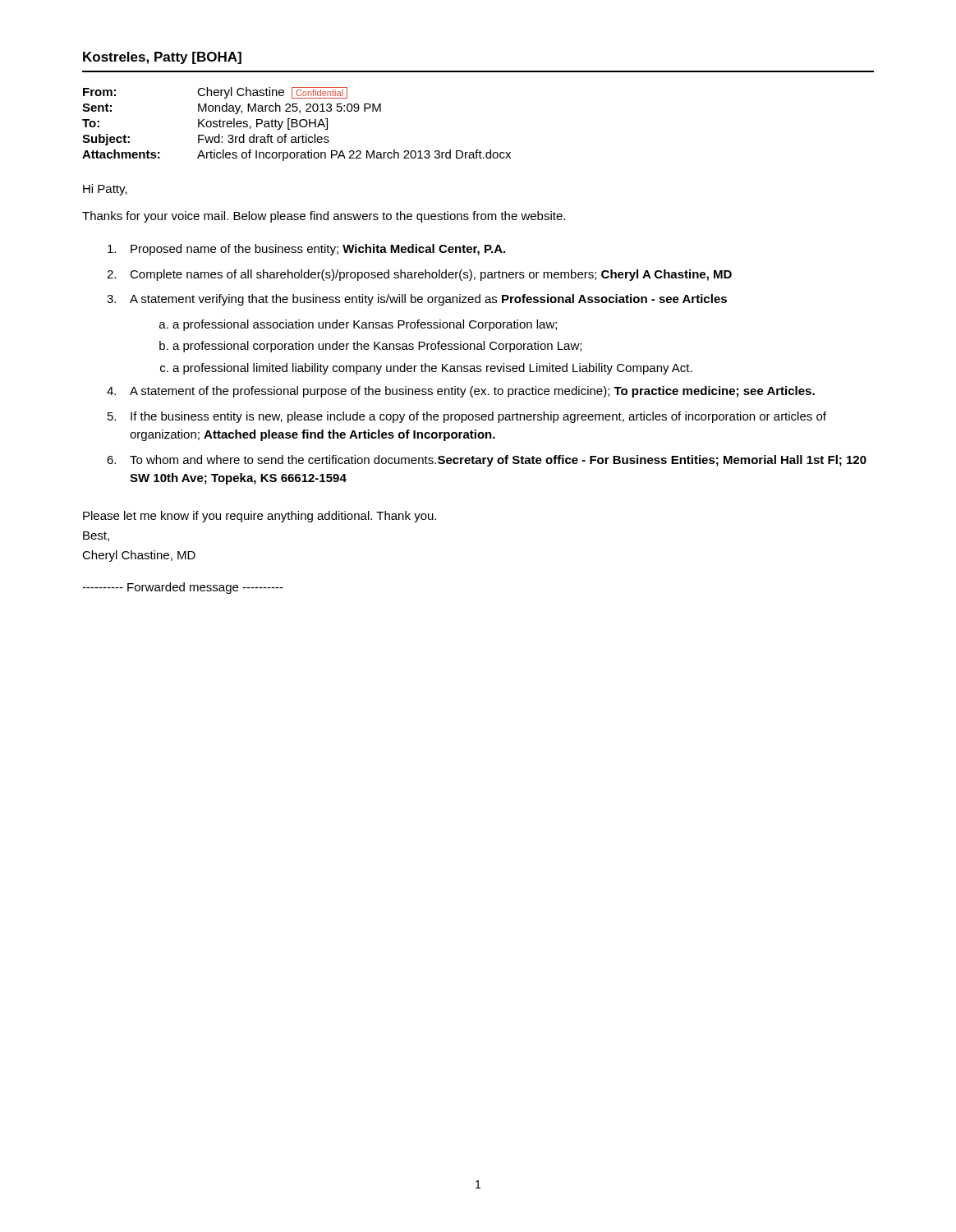
Task: Locate the table
Action: point(478,123)
